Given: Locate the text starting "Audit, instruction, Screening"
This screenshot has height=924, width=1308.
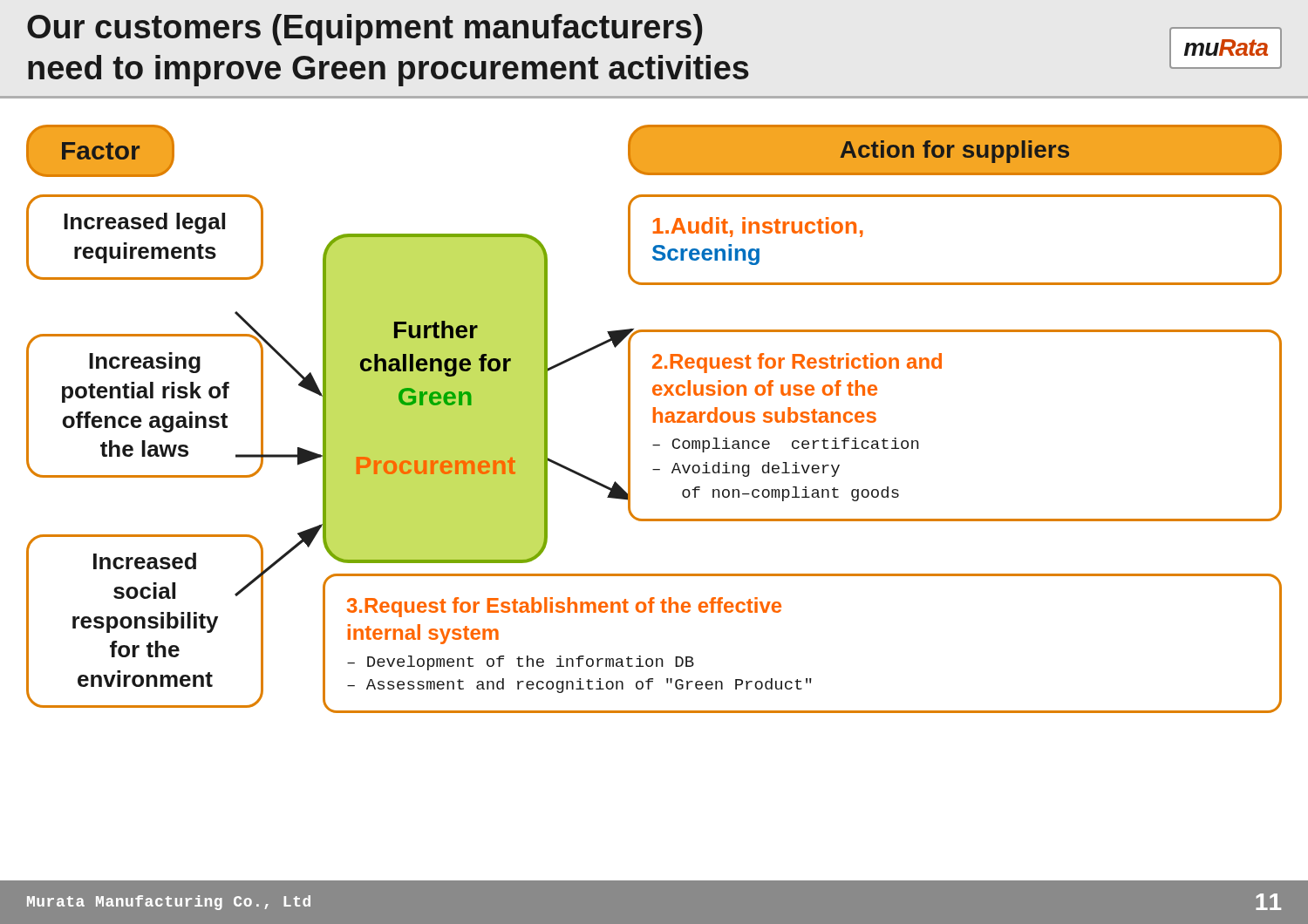Looking at the screenshot, I should (758, 227).
